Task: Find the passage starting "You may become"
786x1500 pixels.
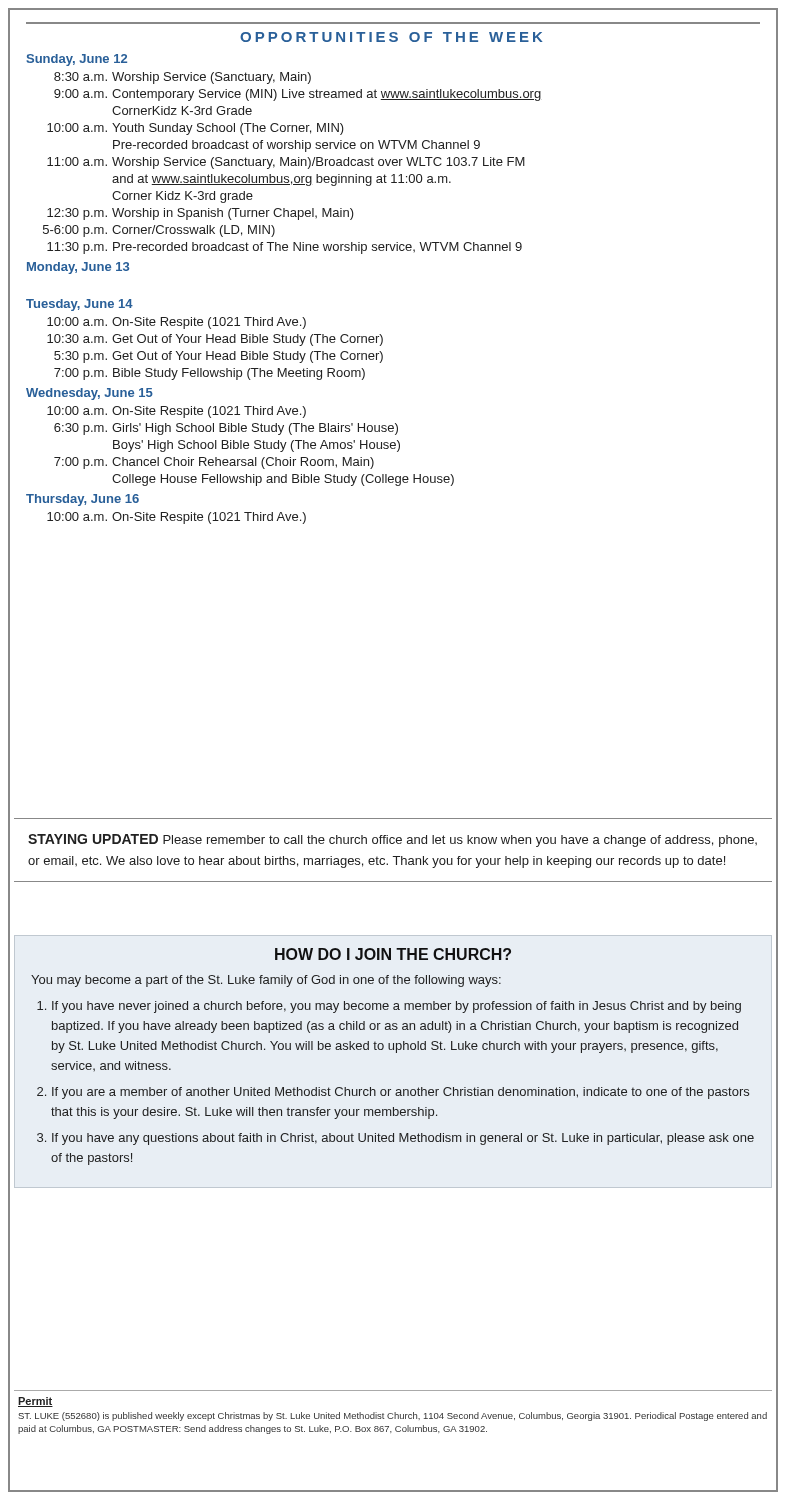Action: tap(266, 980)
